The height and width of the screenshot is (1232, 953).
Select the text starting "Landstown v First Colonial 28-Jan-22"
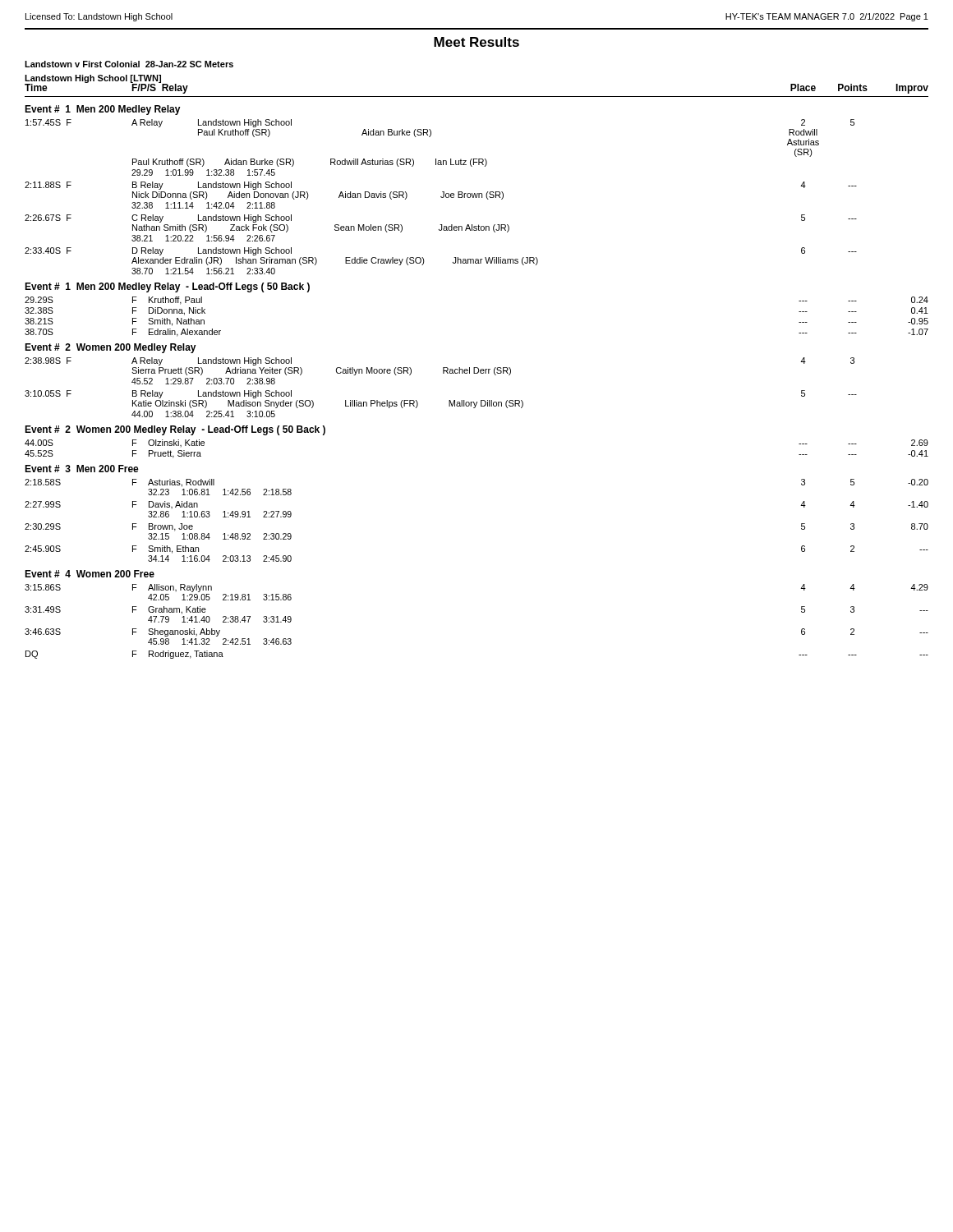[129, 71]
